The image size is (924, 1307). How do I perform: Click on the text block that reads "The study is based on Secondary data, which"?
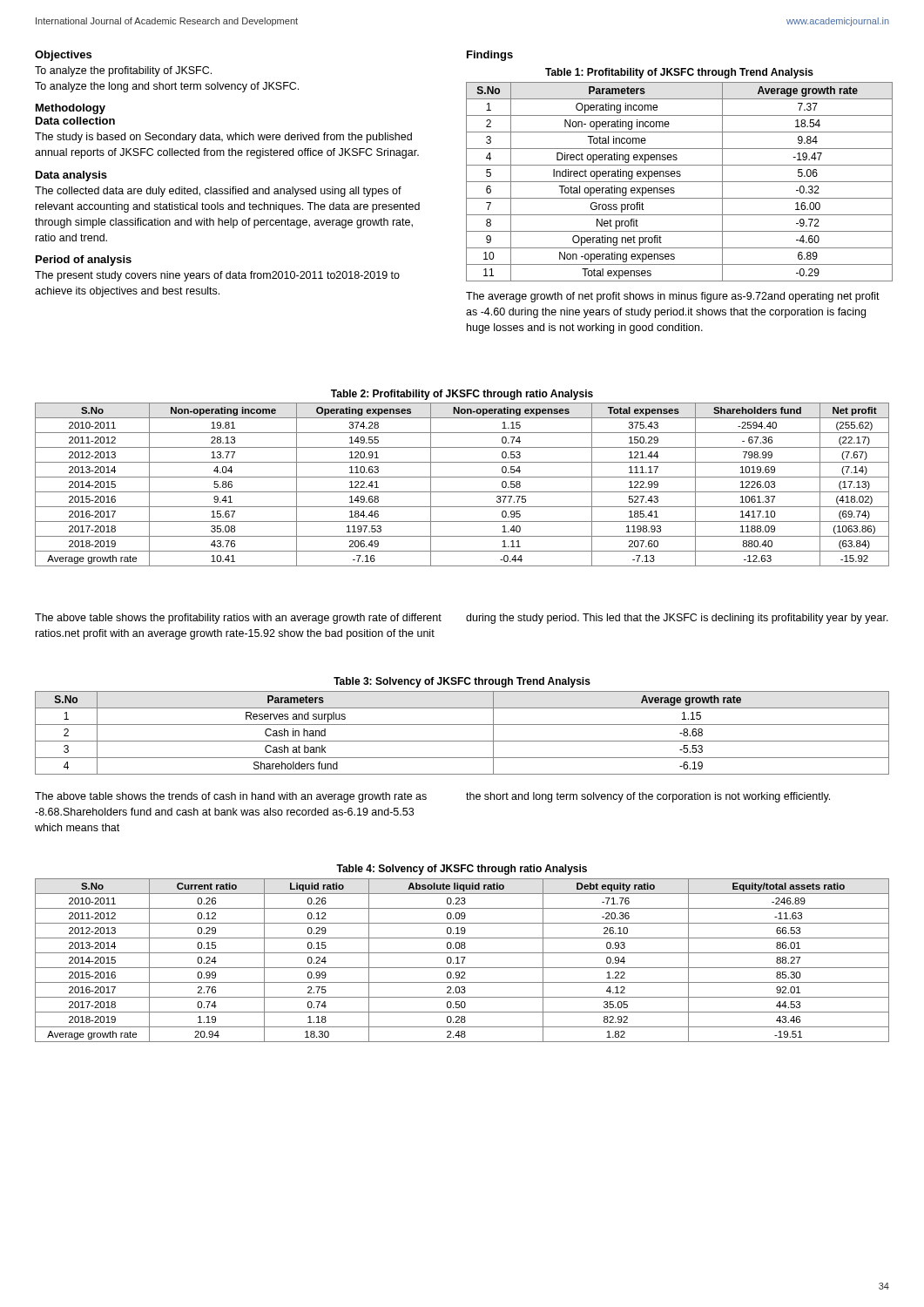[x=227, y=145]
